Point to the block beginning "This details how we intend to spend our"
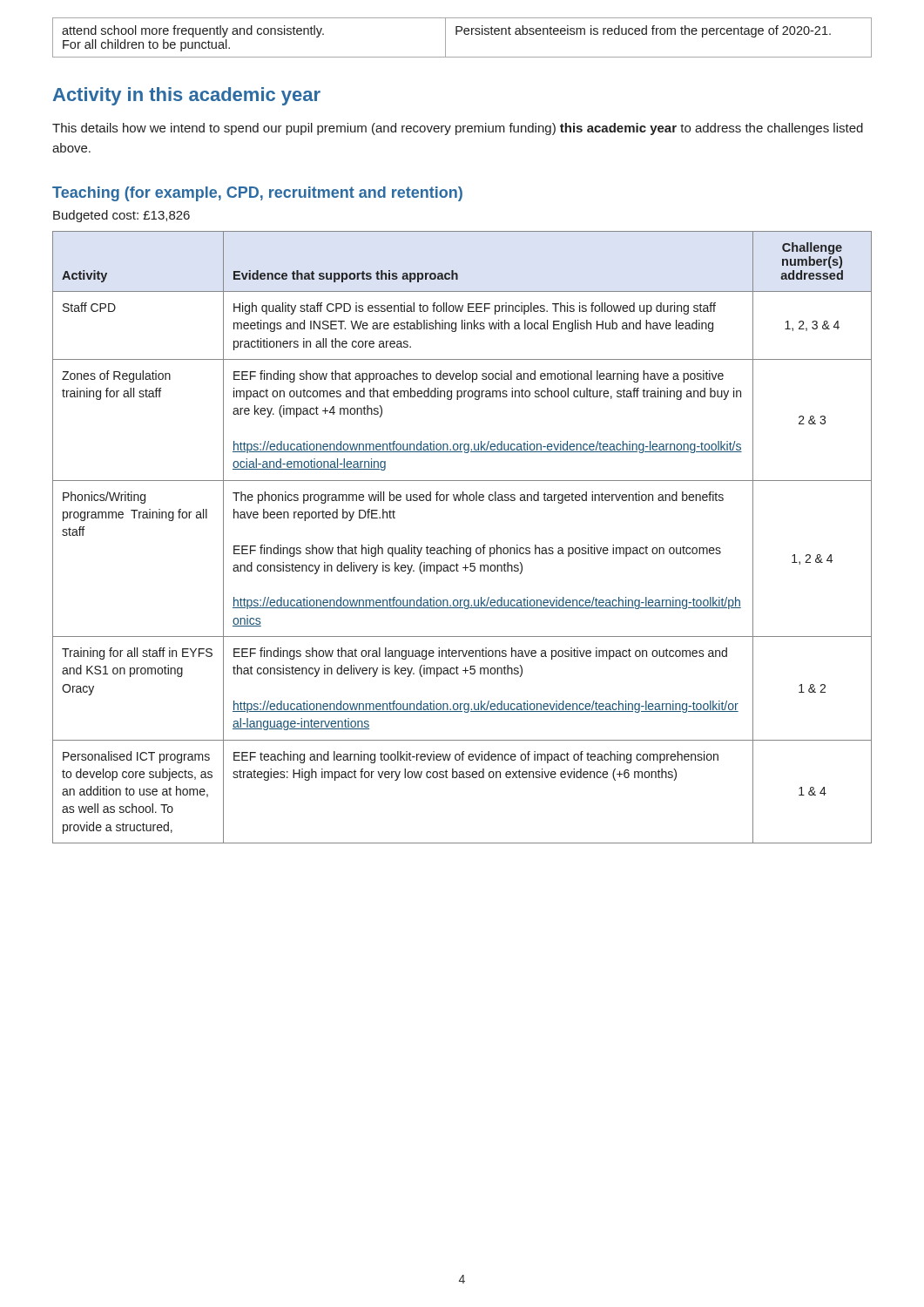This screenshot has height=1307, width=924. click(x=458, y=137)
